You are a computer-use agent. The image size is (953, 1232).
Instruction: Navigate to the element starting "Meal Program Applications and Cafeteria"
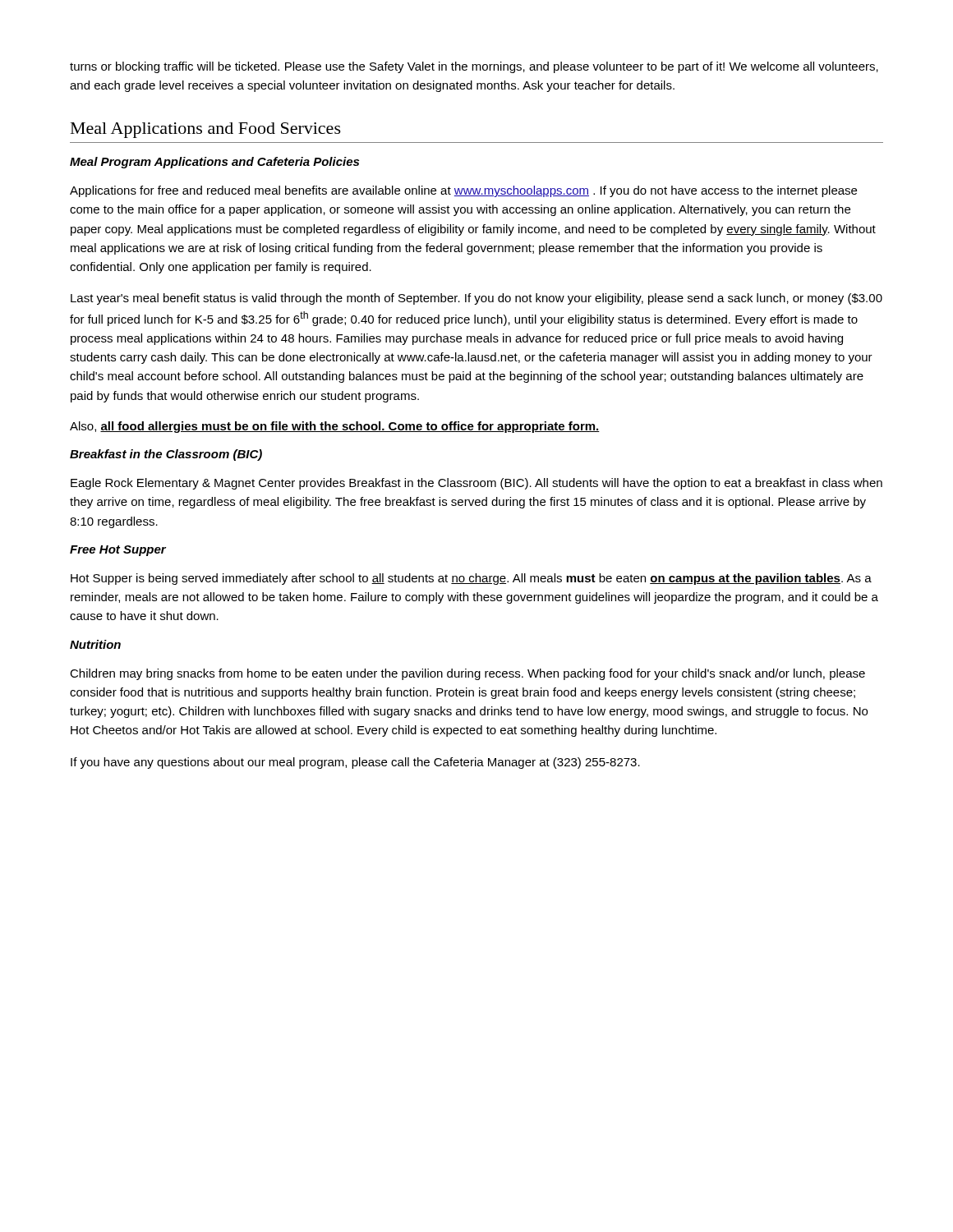point(214,163)
